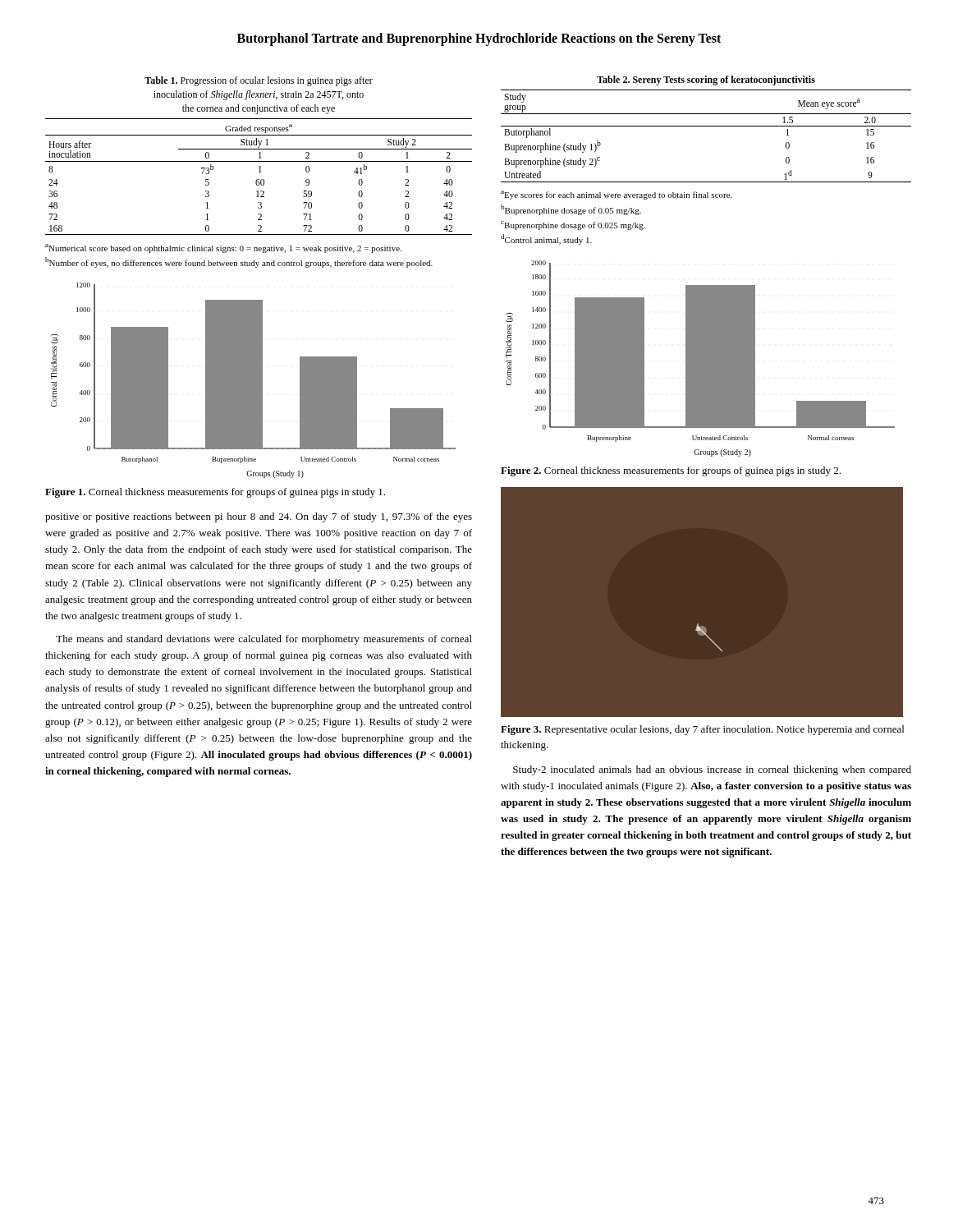Locate the block of text that opens with "aNumerical score based on ophthalmic clinical"

239,254
